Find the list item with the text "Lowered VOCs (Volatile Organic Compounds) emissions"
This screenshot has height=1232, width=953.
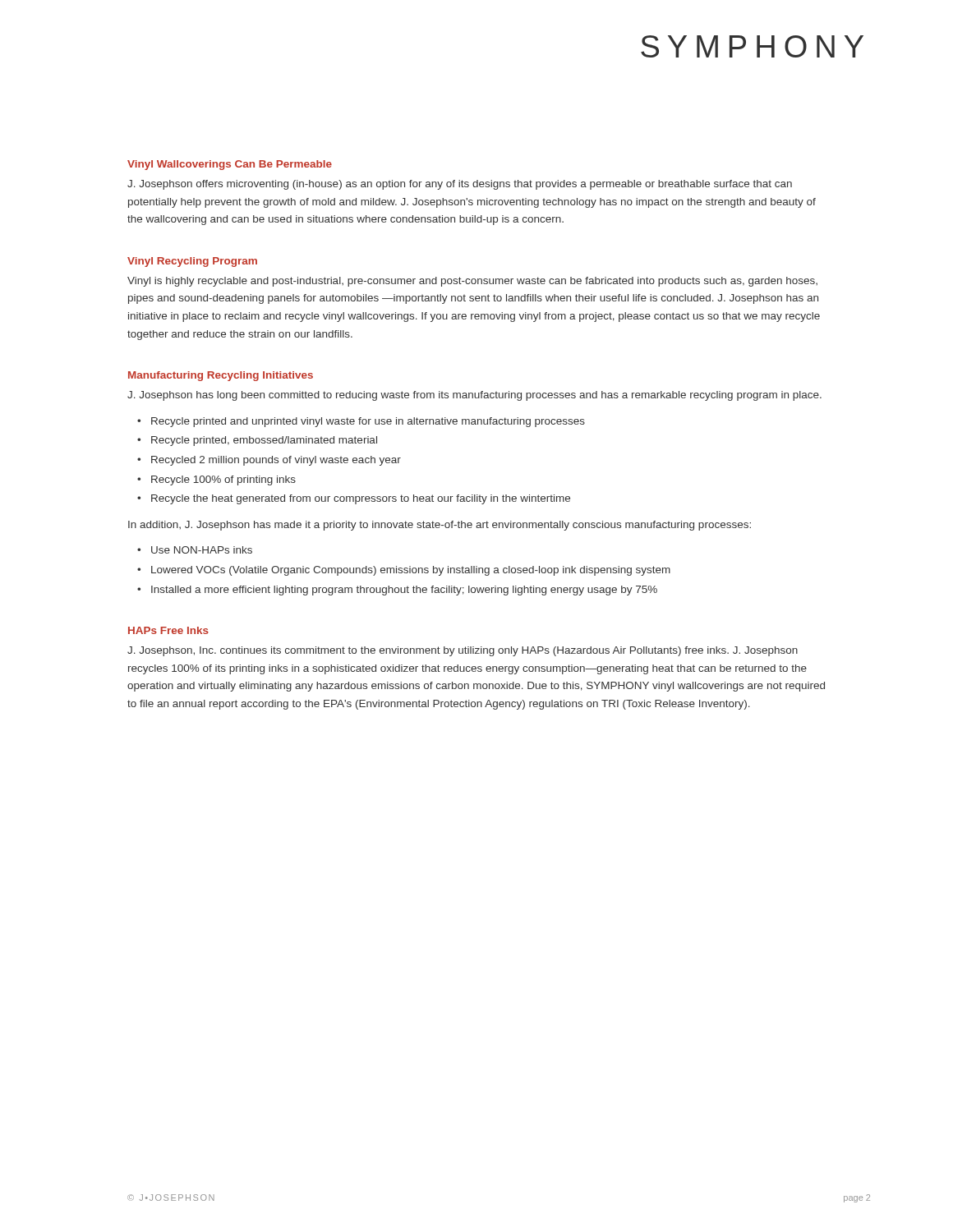click(x=411, y=570)
